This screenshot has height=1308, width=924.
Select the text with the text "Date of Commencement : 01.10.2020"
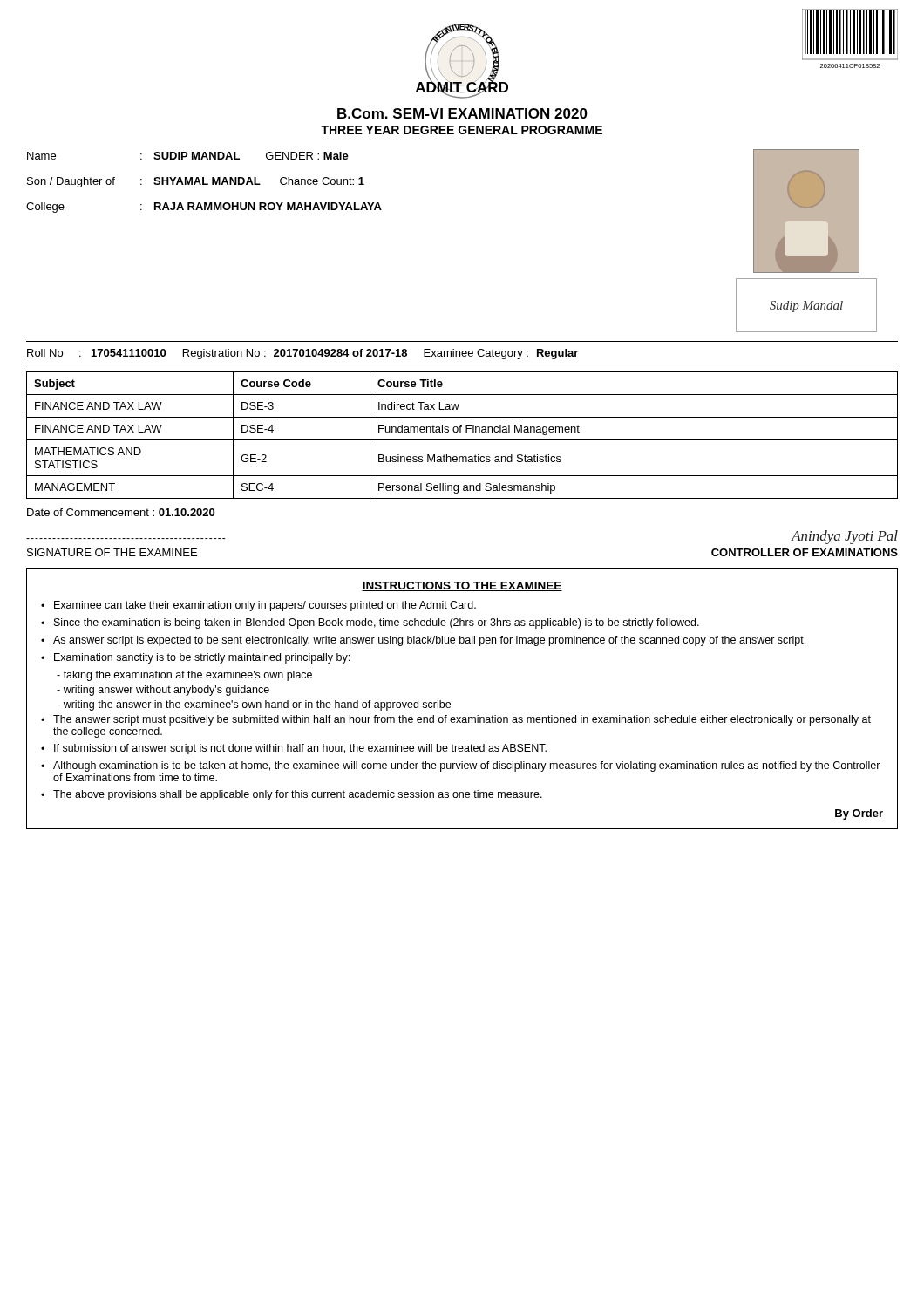[121, 512]
